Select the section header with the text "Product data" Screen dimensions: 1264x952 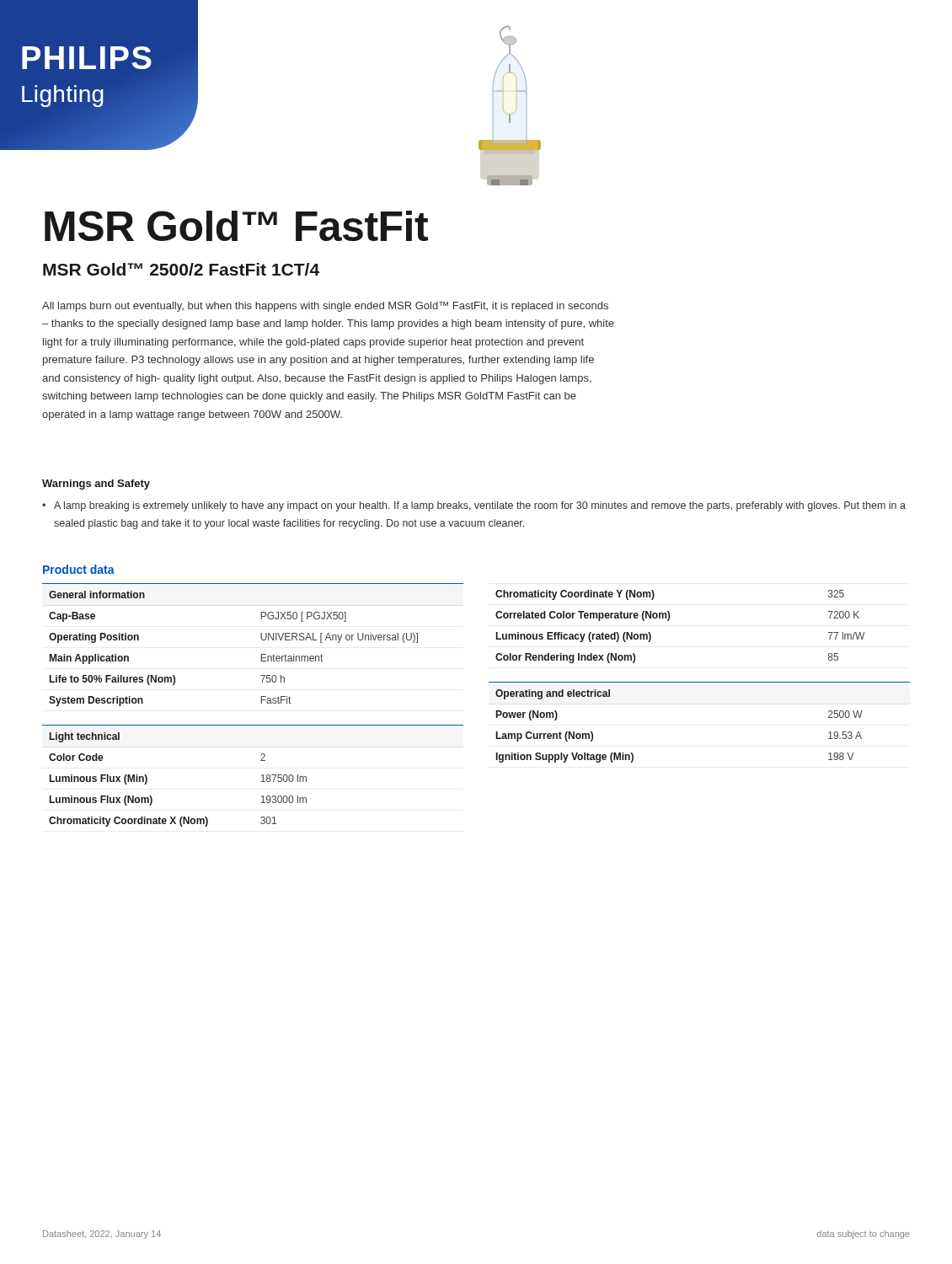[78, 570]
